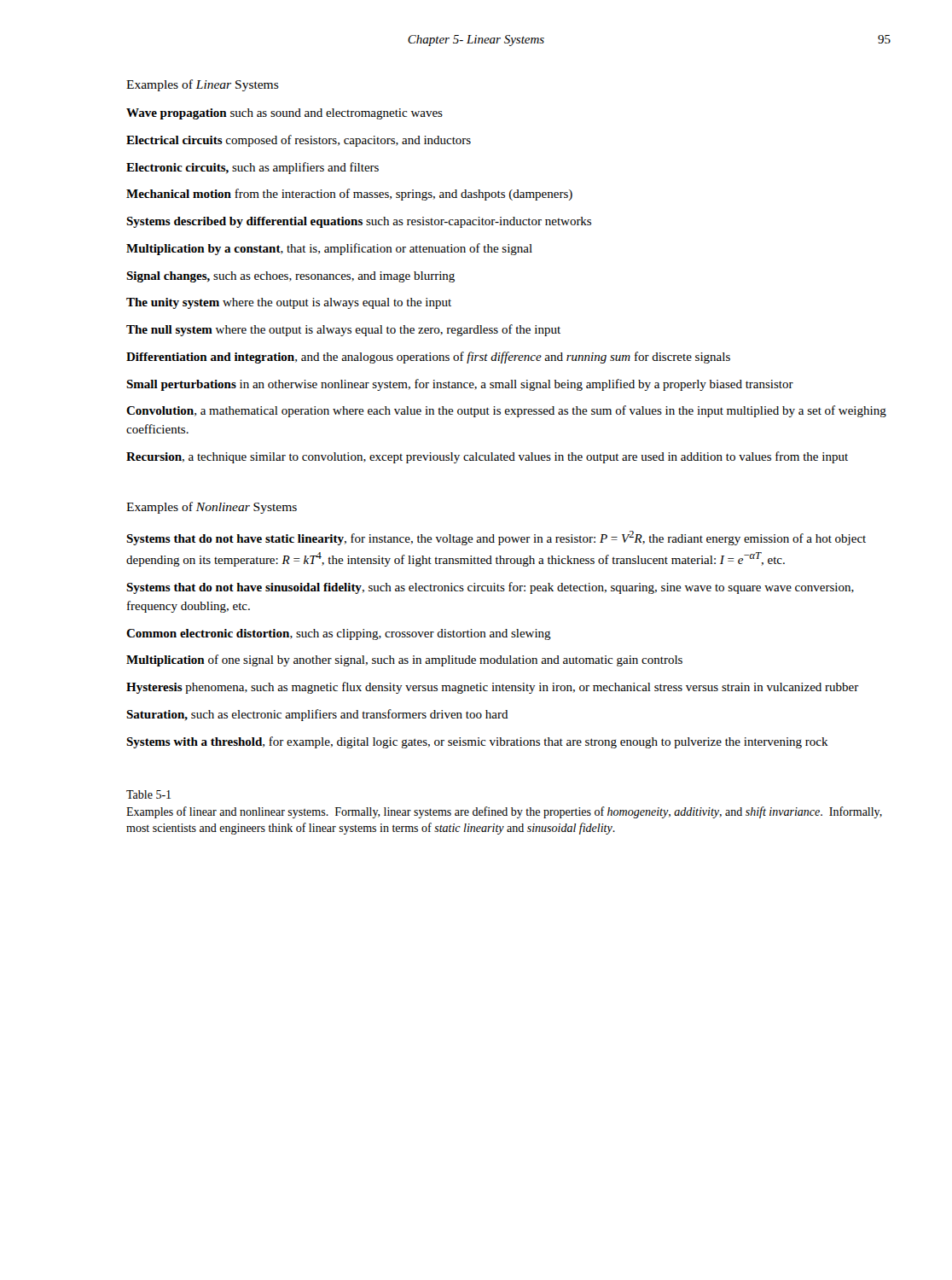Find the list item that says "Mechanical motion from the interaction of masses,"
This screenshot has height=1280, width=952.
click(349, 194)
